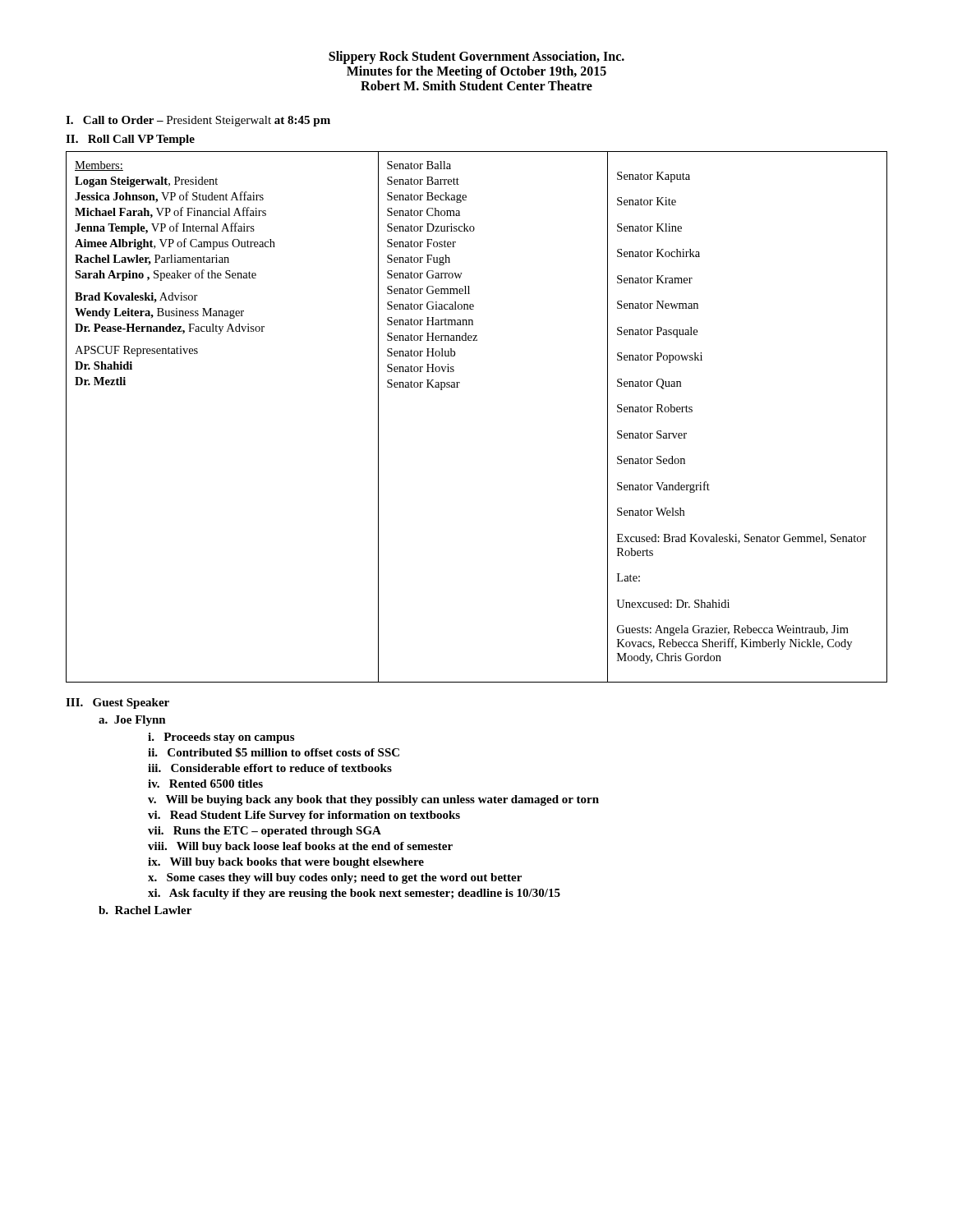This screenshot has width=953, height=1232.
Task: Select the list item with the text "III. Guest Speaker"
Action: point(118,702)
